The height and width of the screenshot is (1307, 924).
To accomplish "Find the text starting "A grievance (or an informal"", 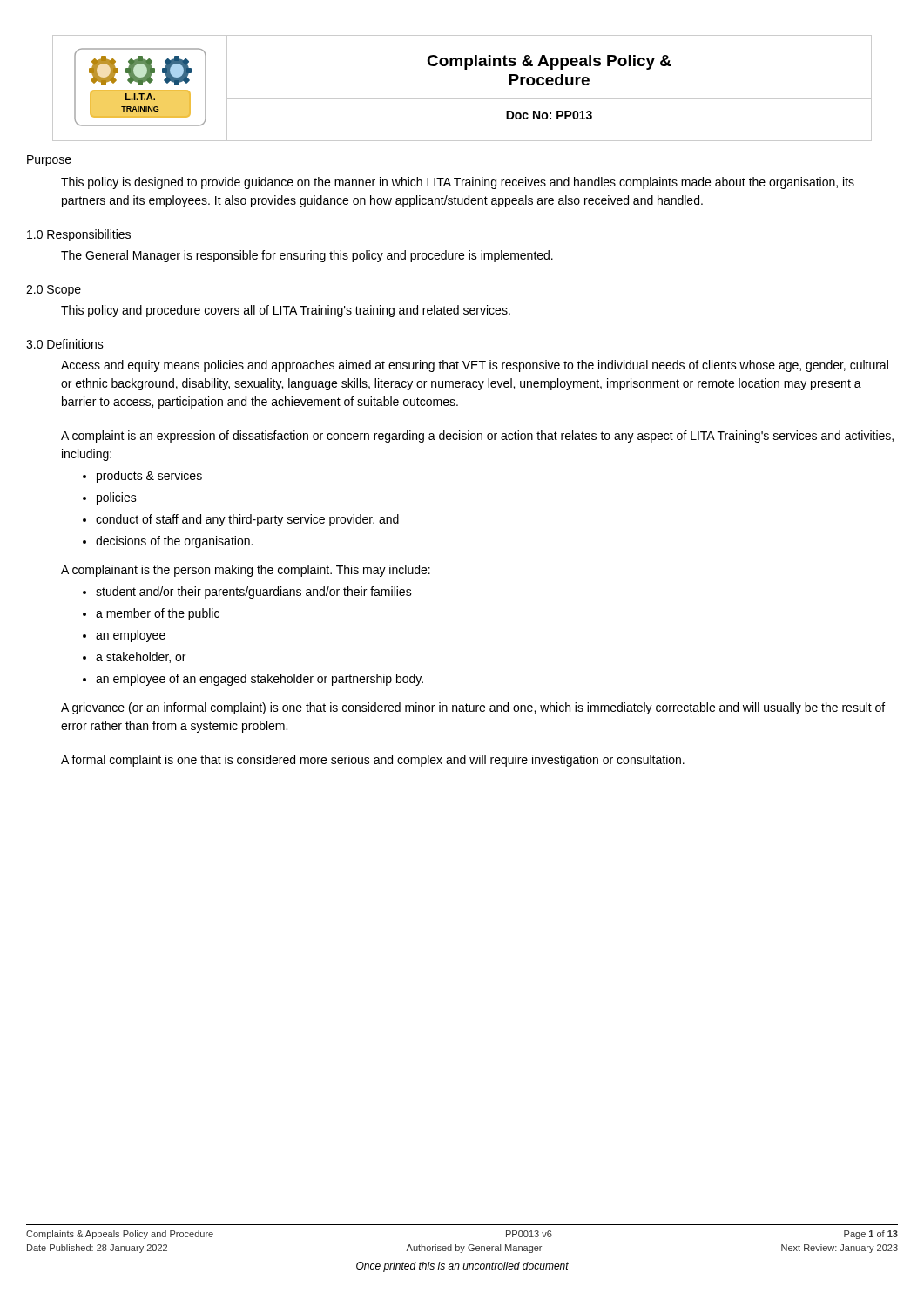I will [x=473, y=717].
